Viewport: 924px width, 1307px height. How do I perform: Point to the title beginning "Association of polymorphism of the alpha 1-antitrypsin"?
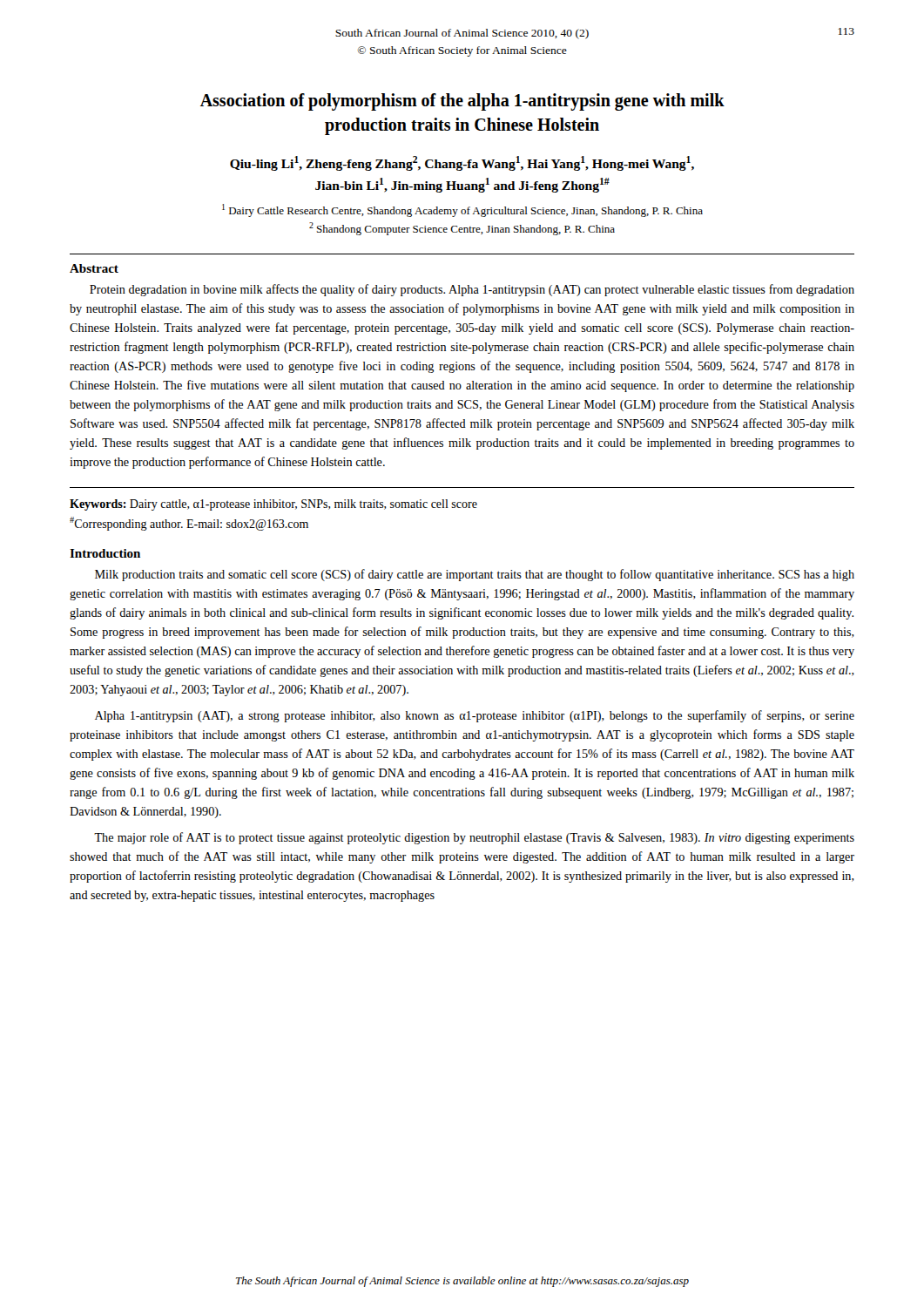(462, 112)
